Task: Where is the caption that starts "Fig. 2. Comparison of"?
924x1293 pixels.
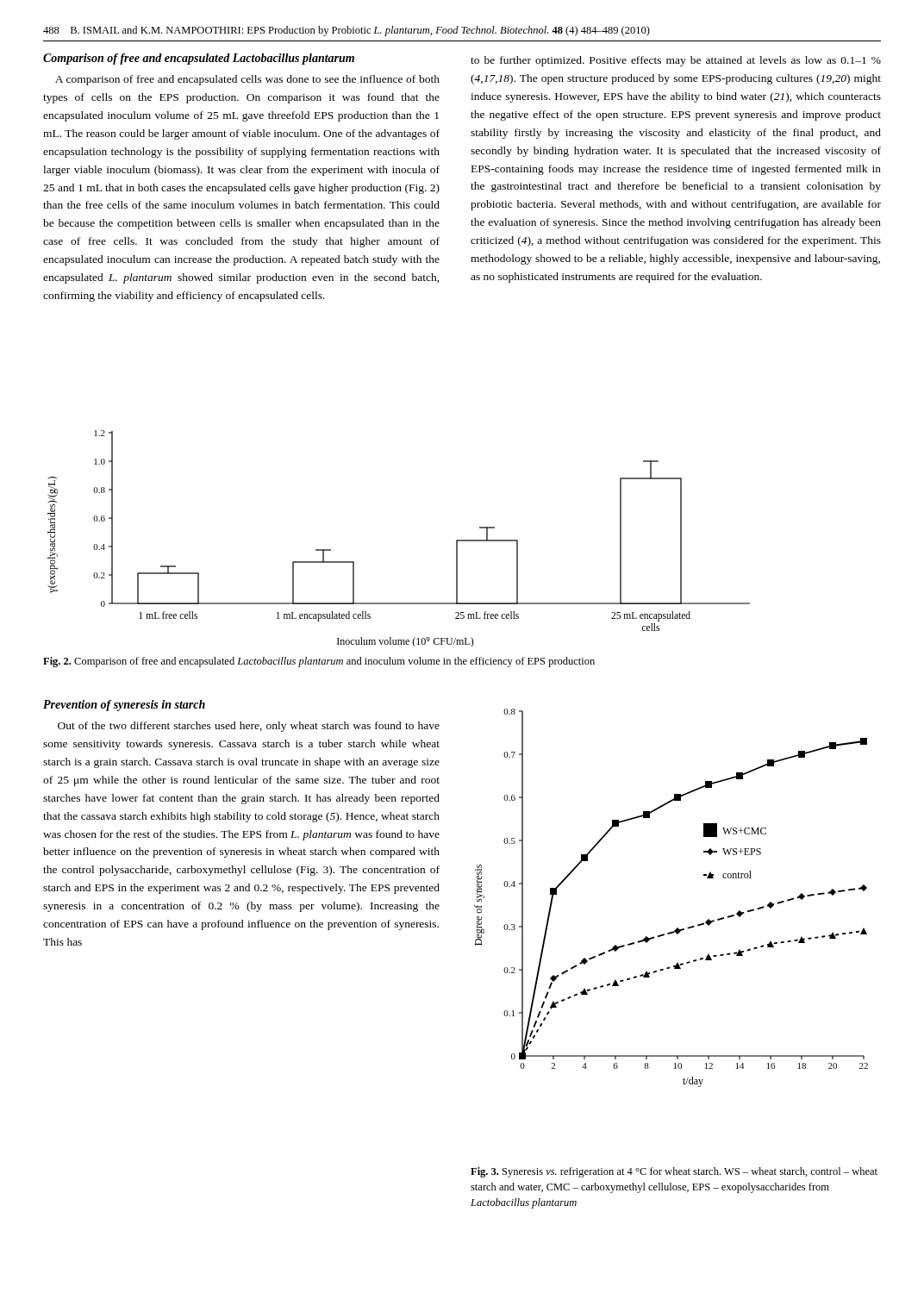Action: tap(319, 661)
